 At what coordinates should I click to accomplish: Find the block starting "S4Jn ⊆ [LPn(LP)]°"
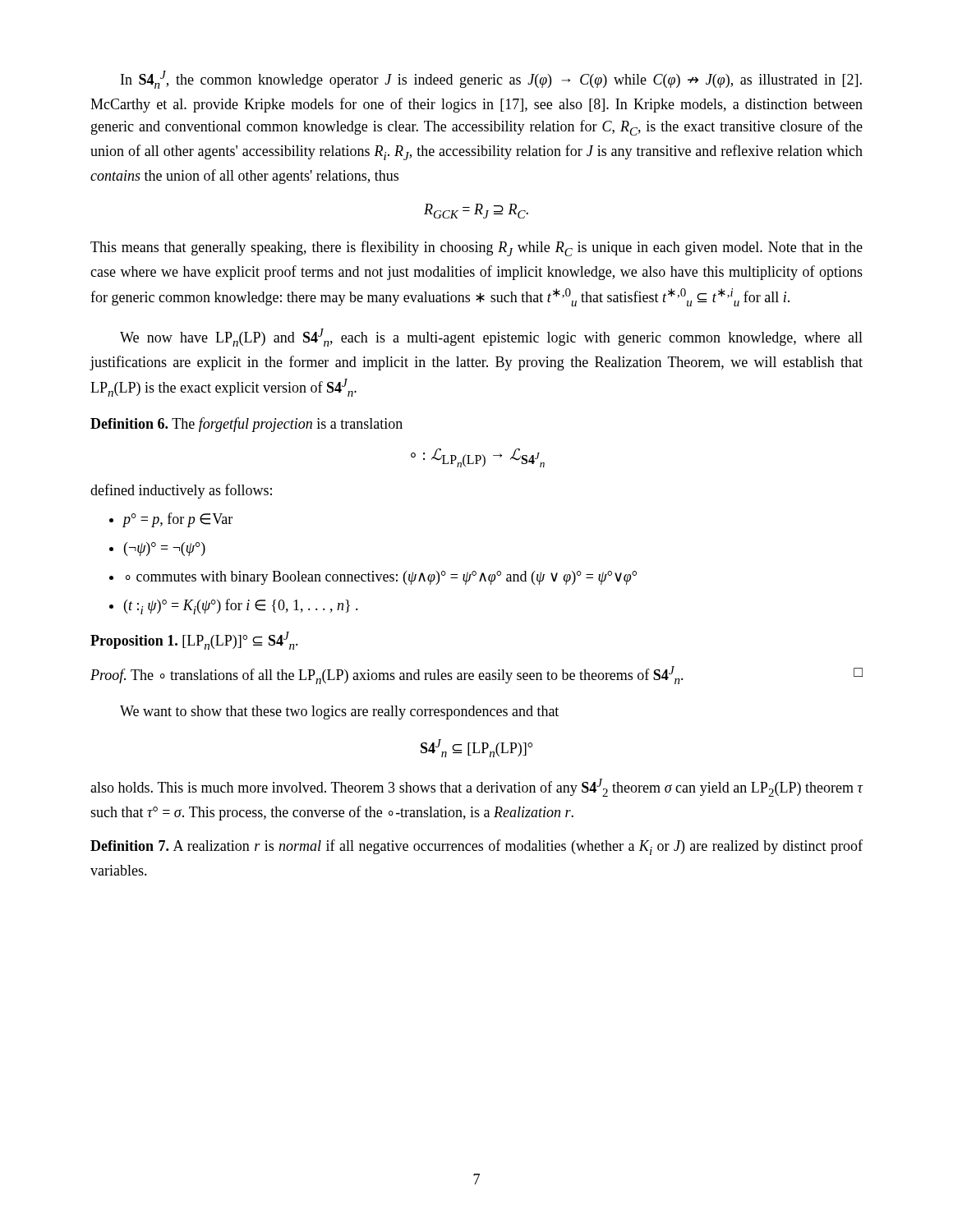[476, 748]
